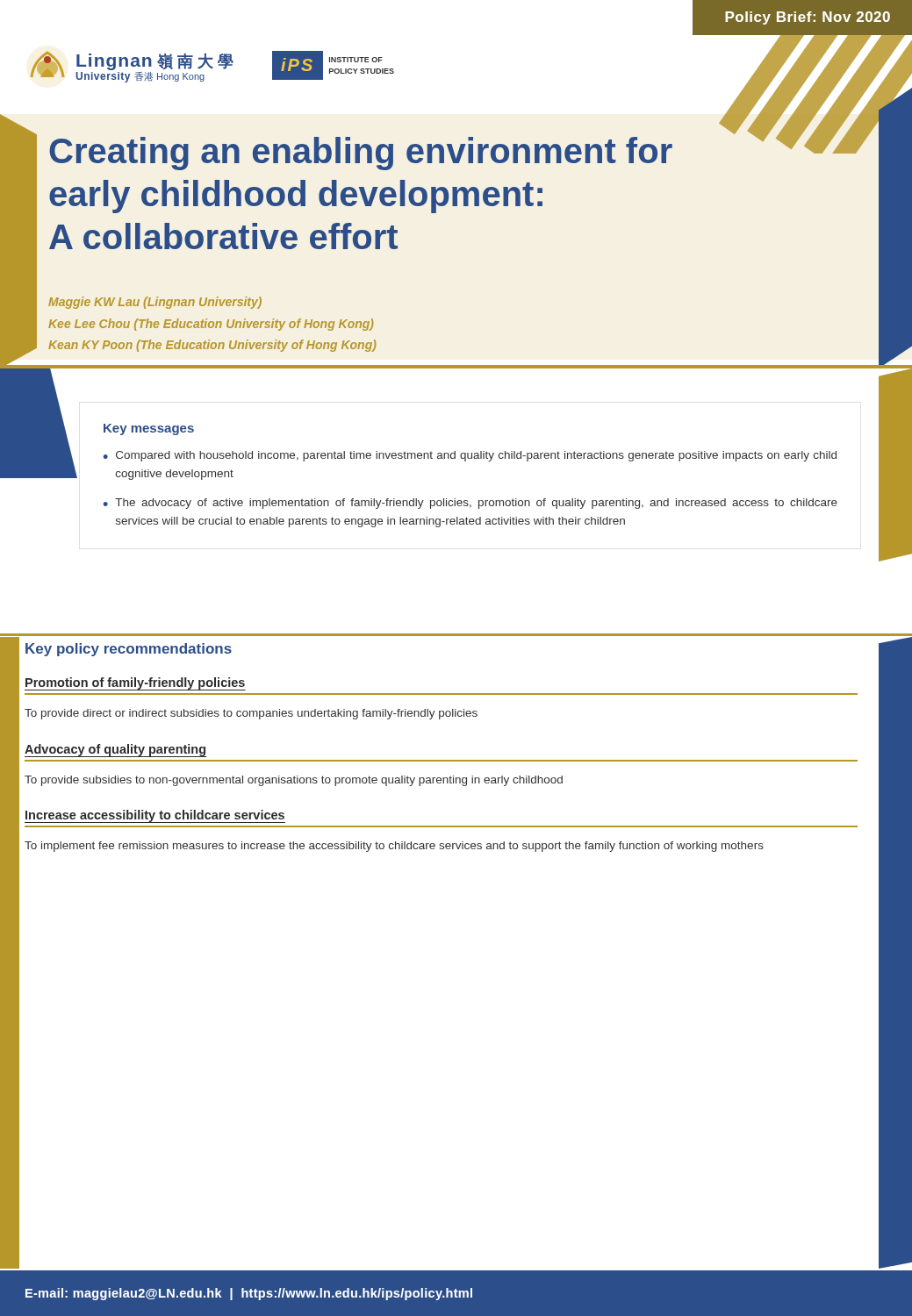Locate the block of text that opens with "To provide subsidies to non-governmental organisations"

click(294, 779)
